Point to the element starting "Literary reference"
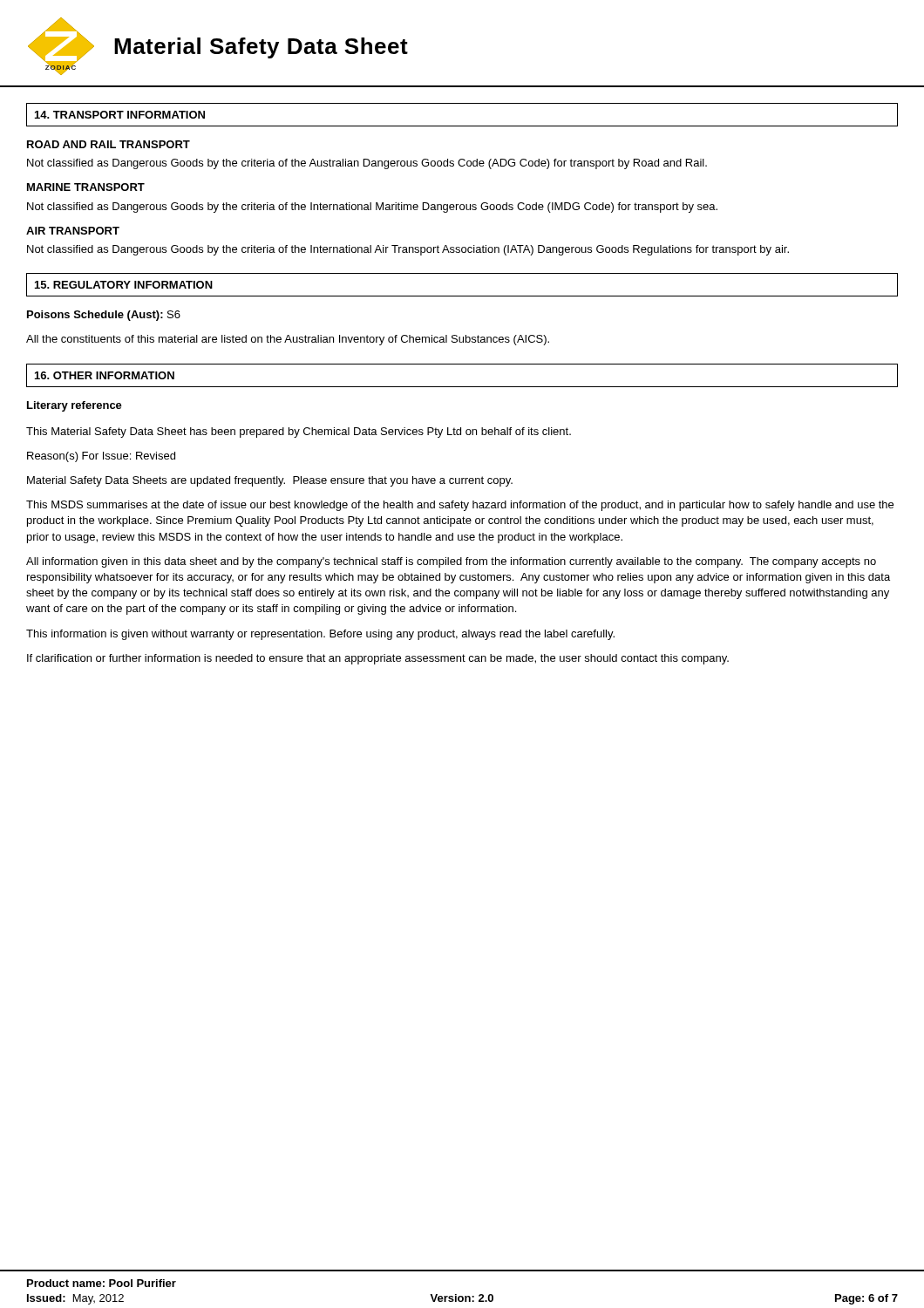This screenshot has height=1308, width=924. 74,405
